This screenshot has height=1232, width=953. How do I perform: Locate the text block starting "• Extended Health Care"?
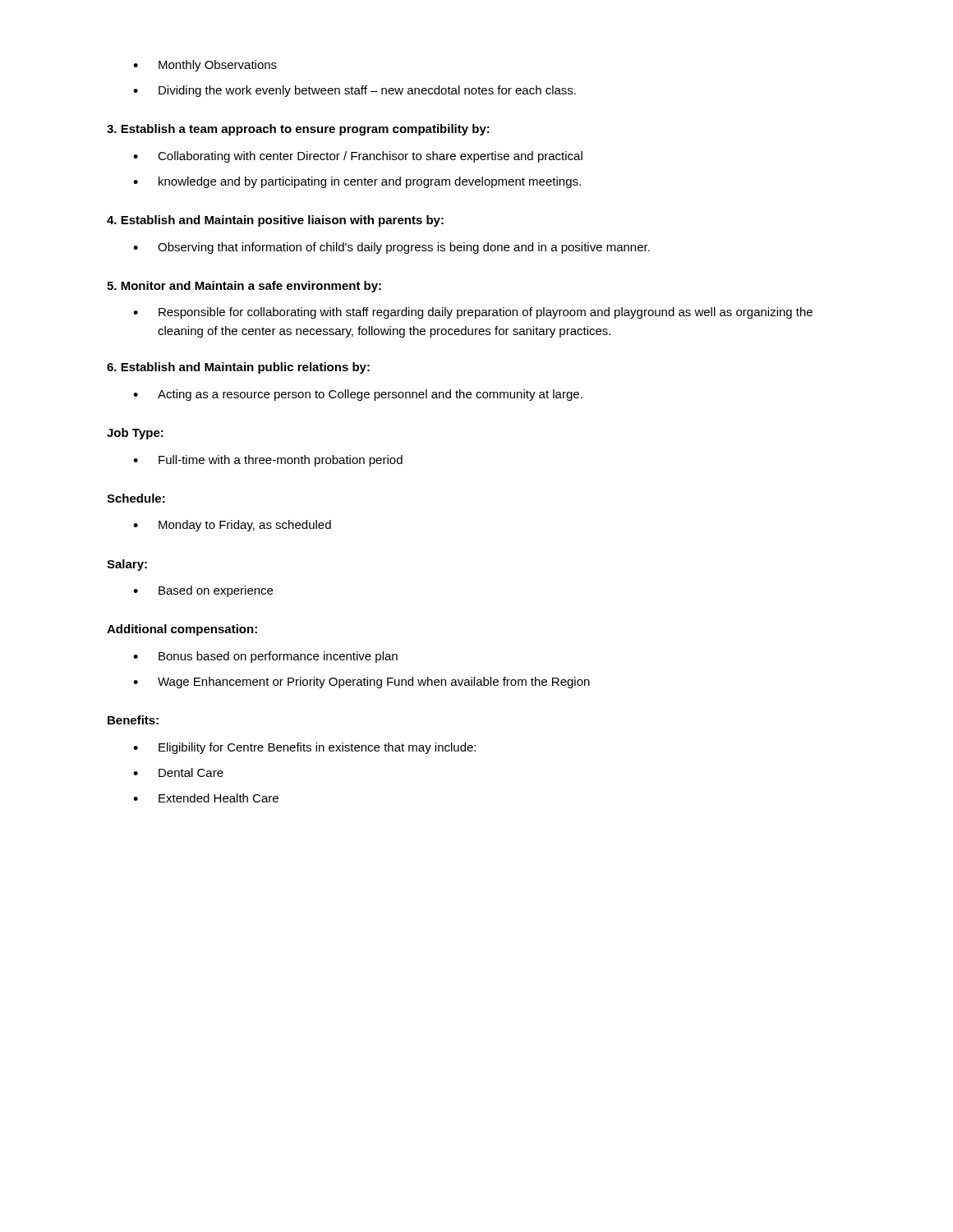click(206, 798)
